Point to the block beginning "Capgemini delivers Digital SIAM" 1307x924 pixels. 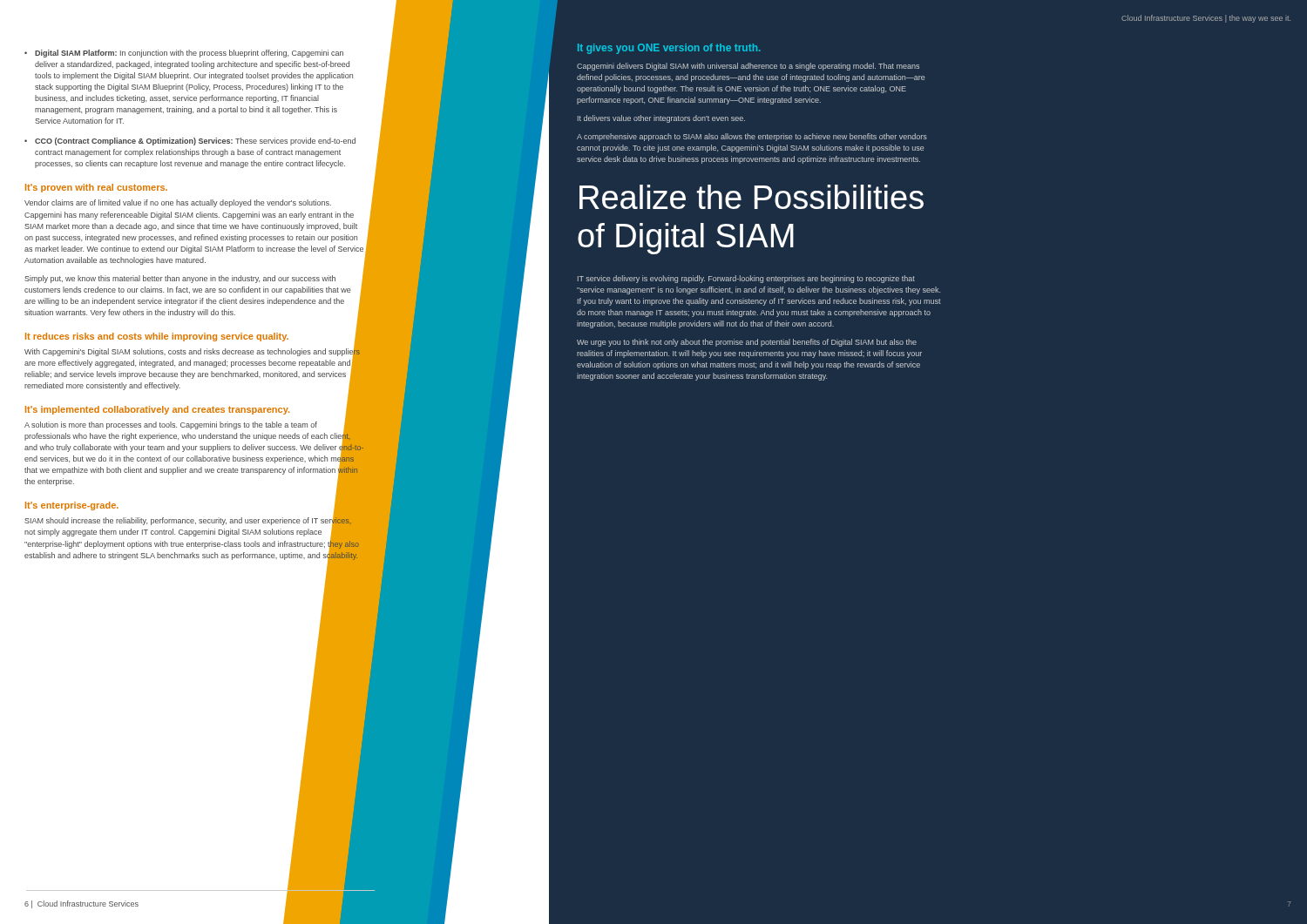pyautogui.click(x=751, y=83)
